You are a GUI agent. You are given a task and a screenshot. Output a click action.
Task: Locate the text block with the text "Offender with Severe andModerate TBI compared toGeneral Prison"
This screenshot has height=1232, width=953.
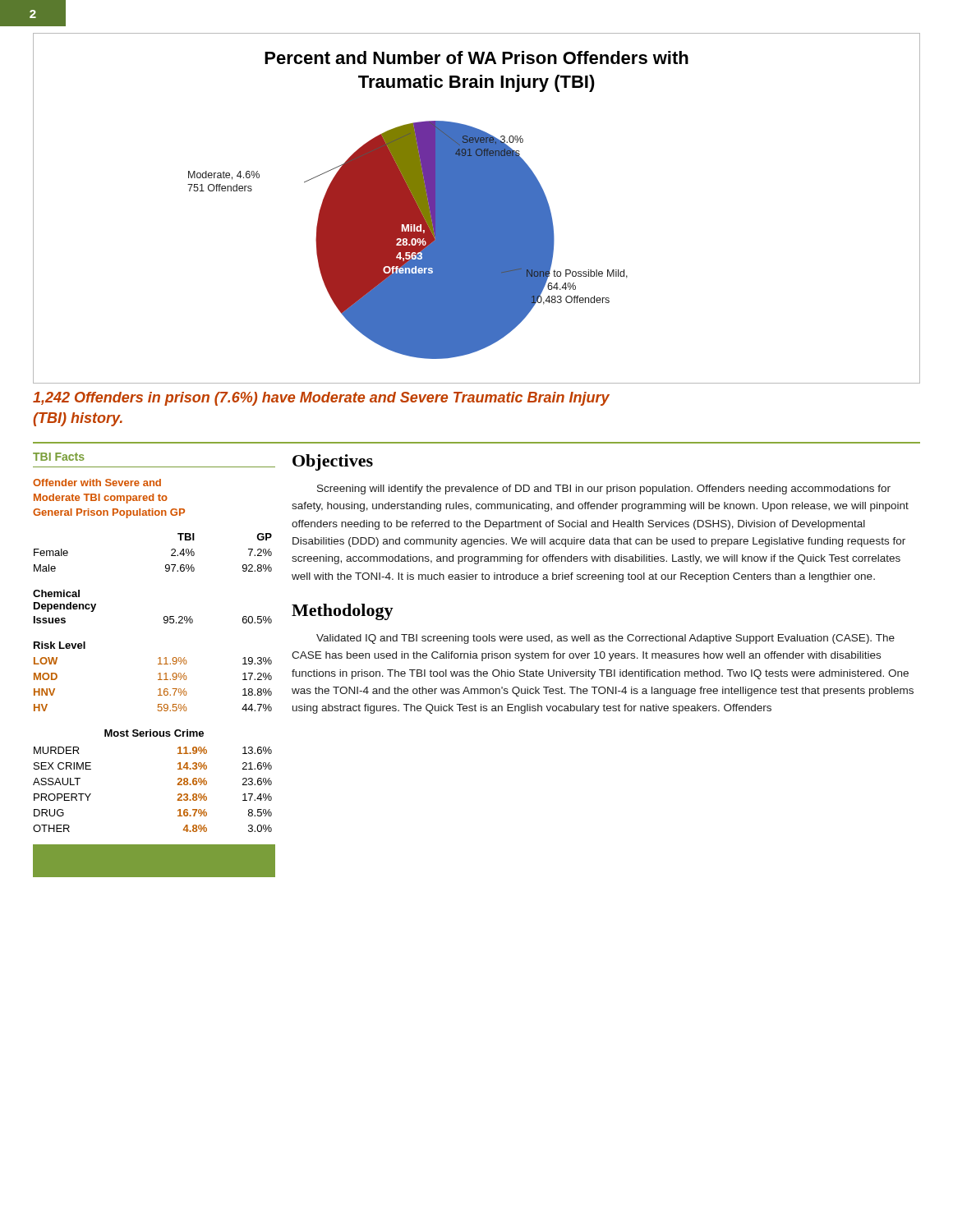(x=109, y=497)
